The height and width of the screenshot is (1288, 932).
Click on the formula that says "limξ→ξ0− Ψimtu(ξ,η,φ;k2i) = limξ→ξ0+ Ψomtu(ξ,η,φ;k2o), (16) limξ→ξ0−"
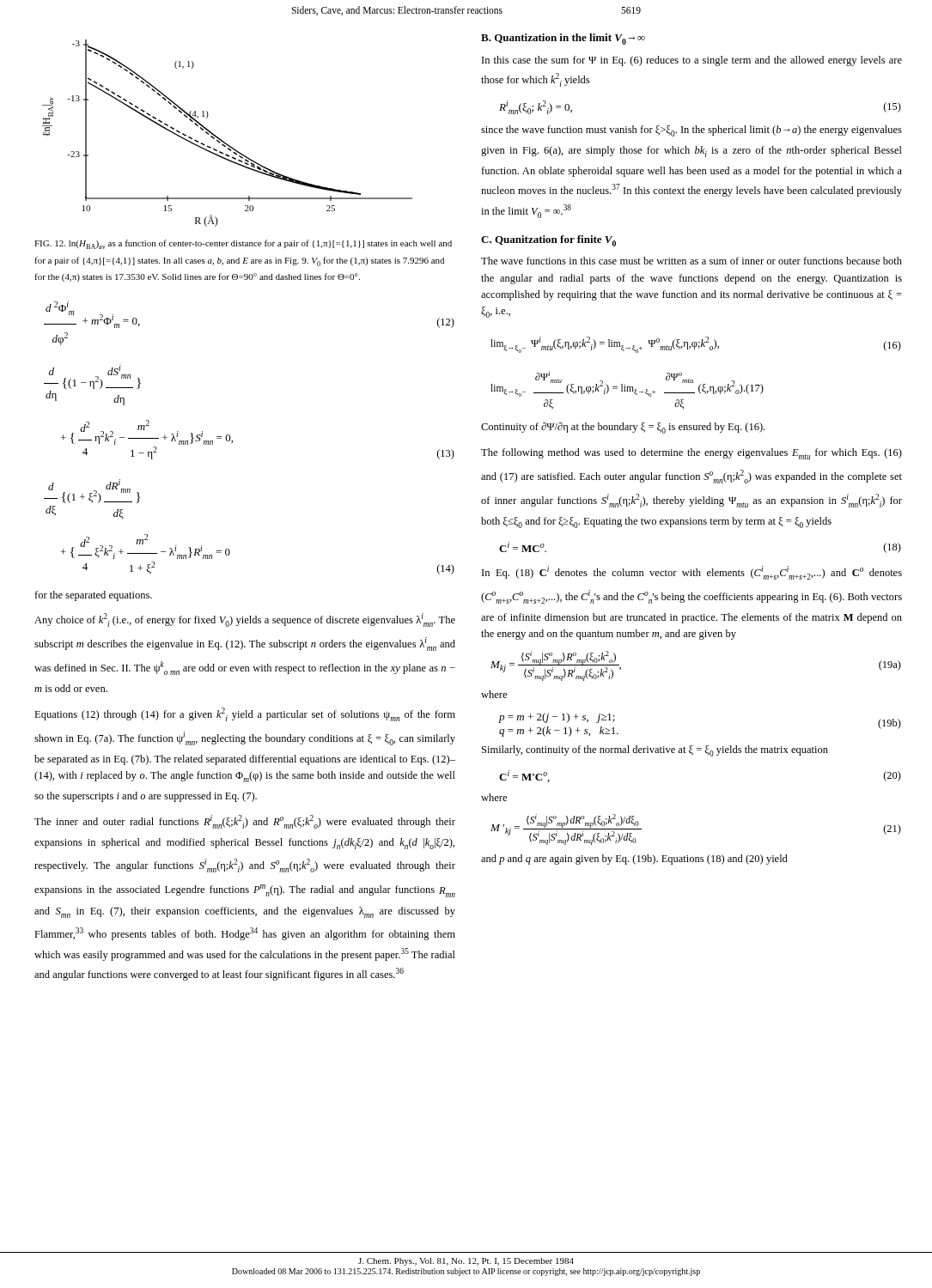[696, 372]
